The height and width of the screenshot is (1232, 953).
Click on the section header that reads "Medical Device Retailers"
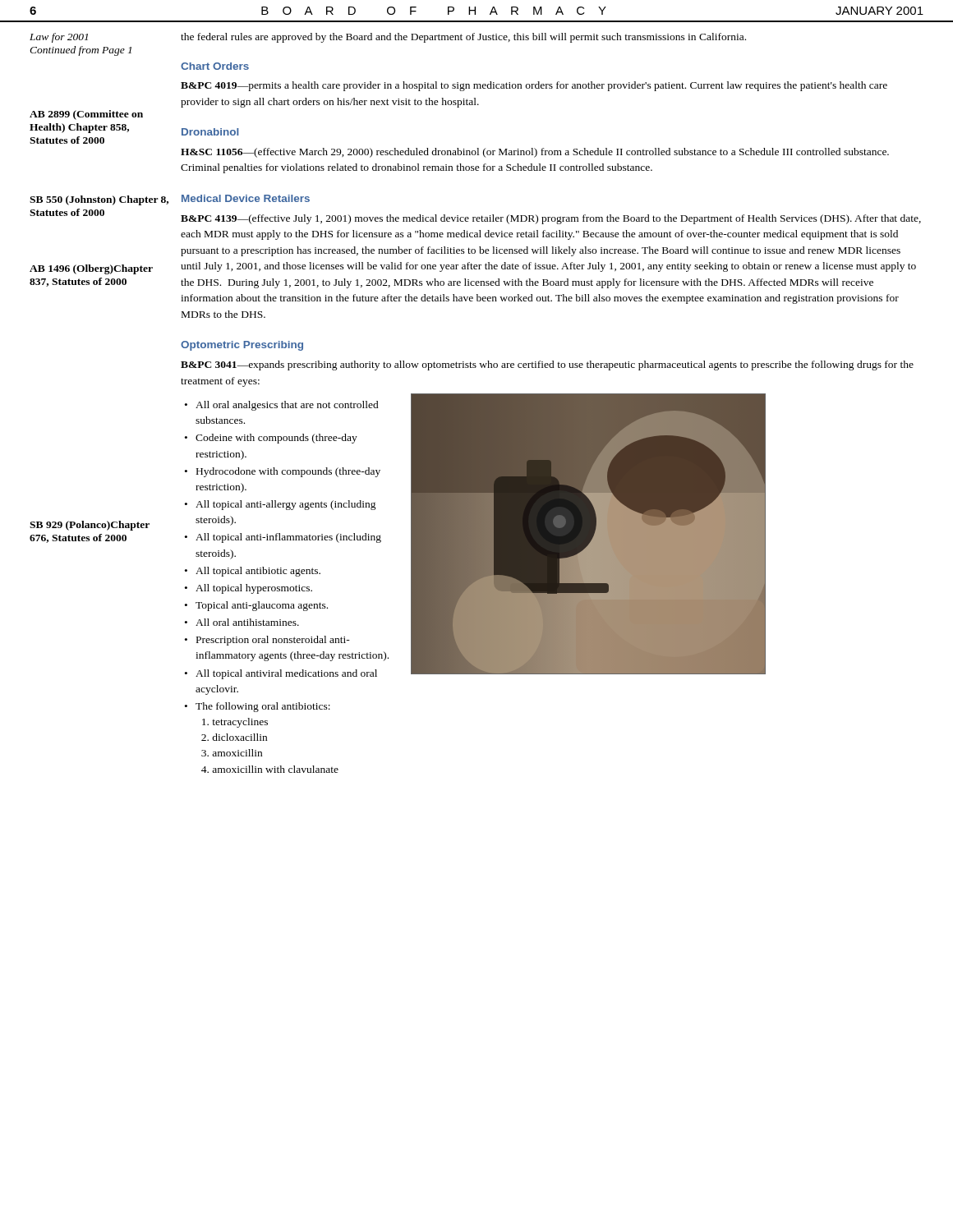(245, 198)
